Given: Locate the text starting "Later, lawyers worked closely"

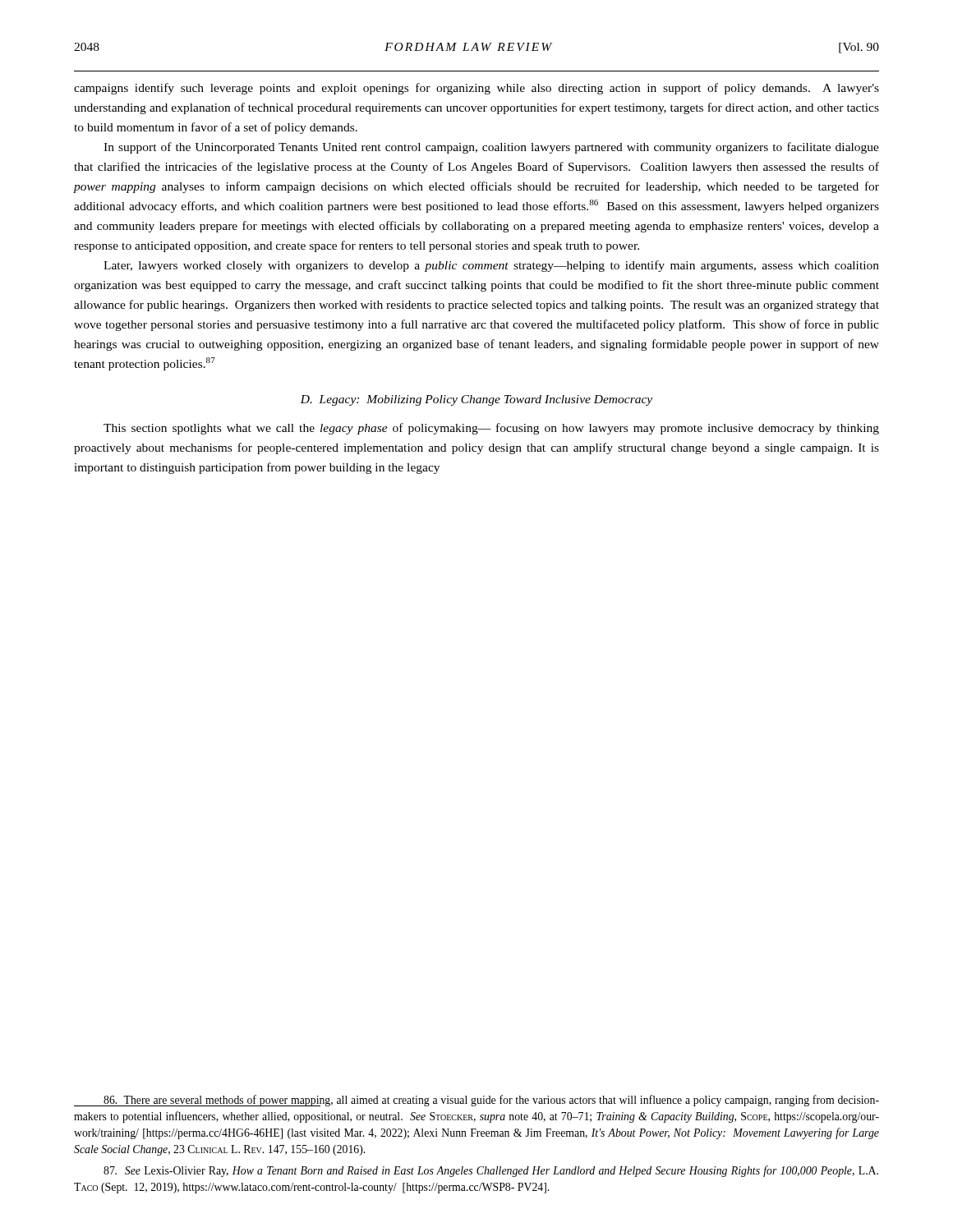Looking at the screenshot, I should point(476,314).
